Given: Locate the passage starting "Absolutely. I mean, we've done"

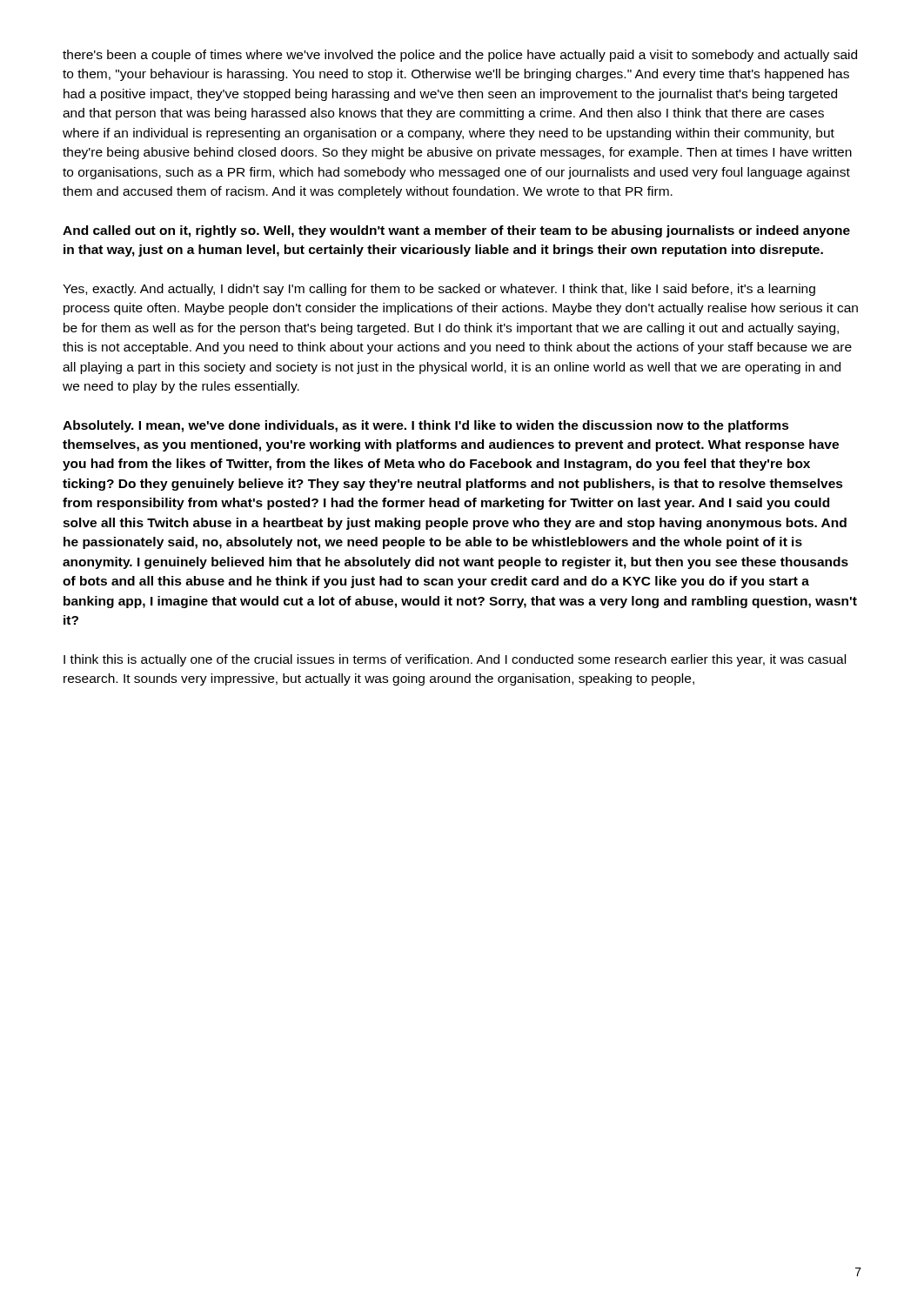Looking at the screenshot, I should [x=460, y=522].
